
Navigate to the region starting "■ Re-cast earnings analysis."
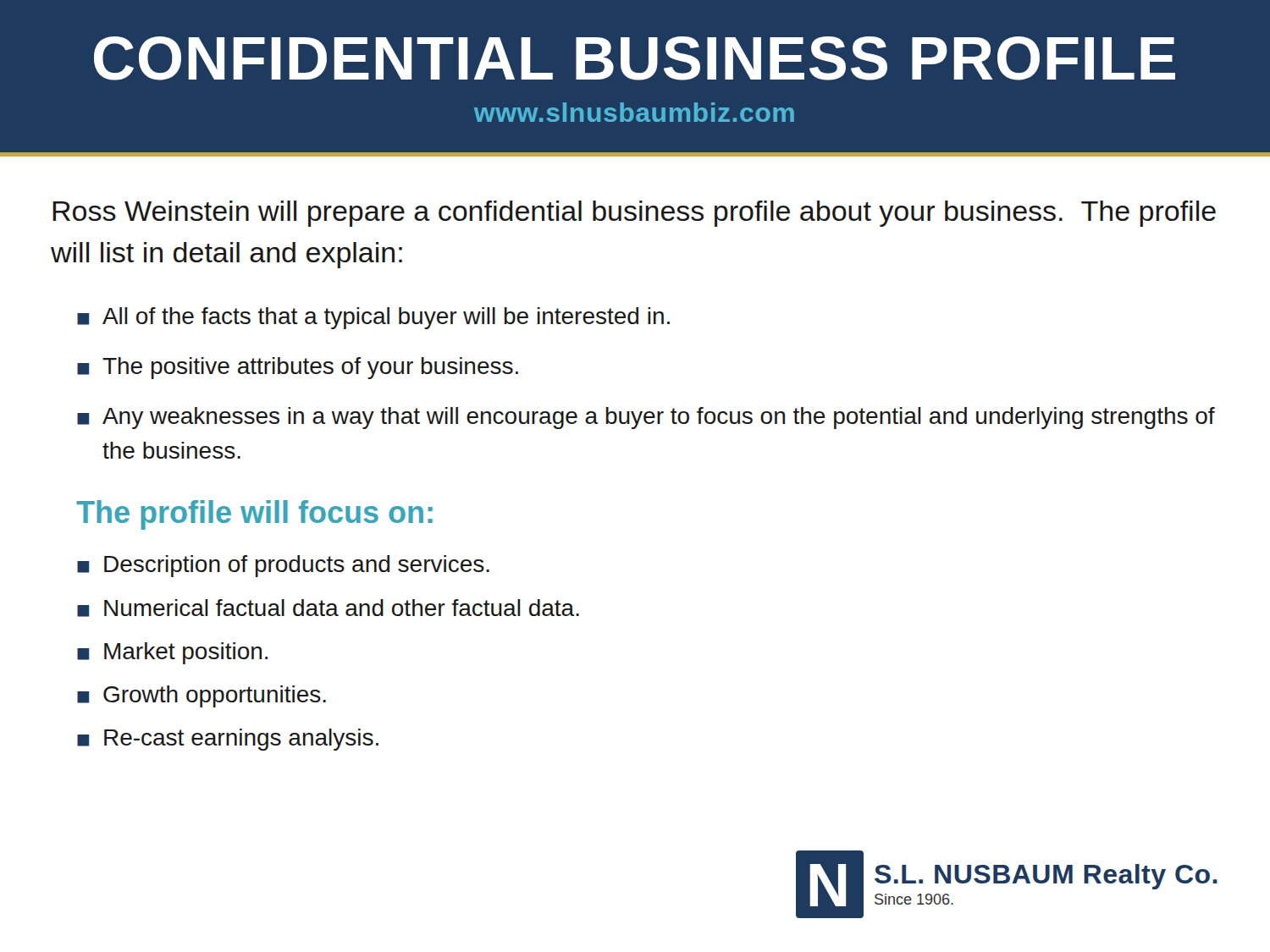pos(228,738)
